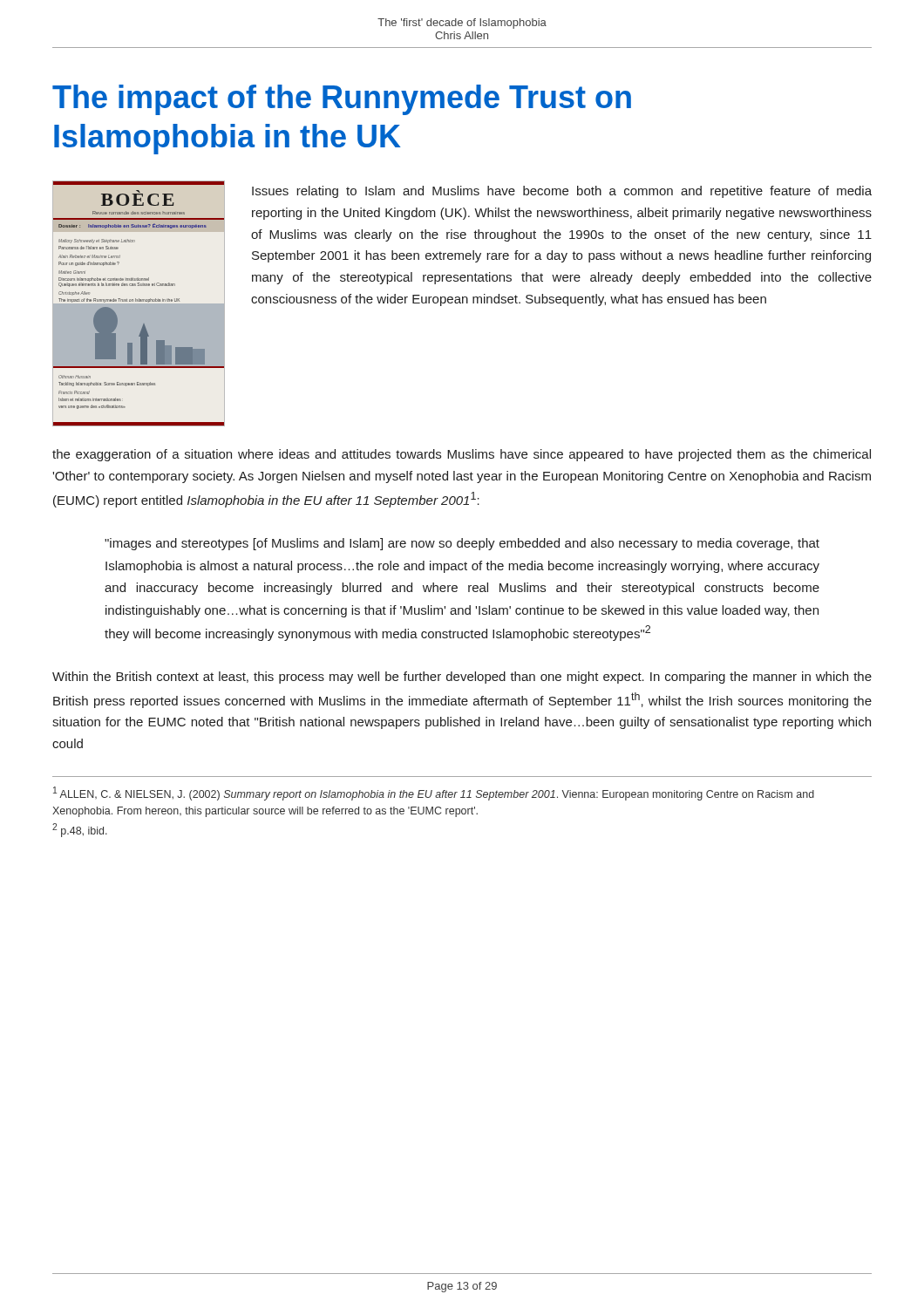This screenshot has height=1308, width=924.
Task: Click on the text block starting "the exaggeration of a situation where ideas"
Action: click(x=462, y=477)
